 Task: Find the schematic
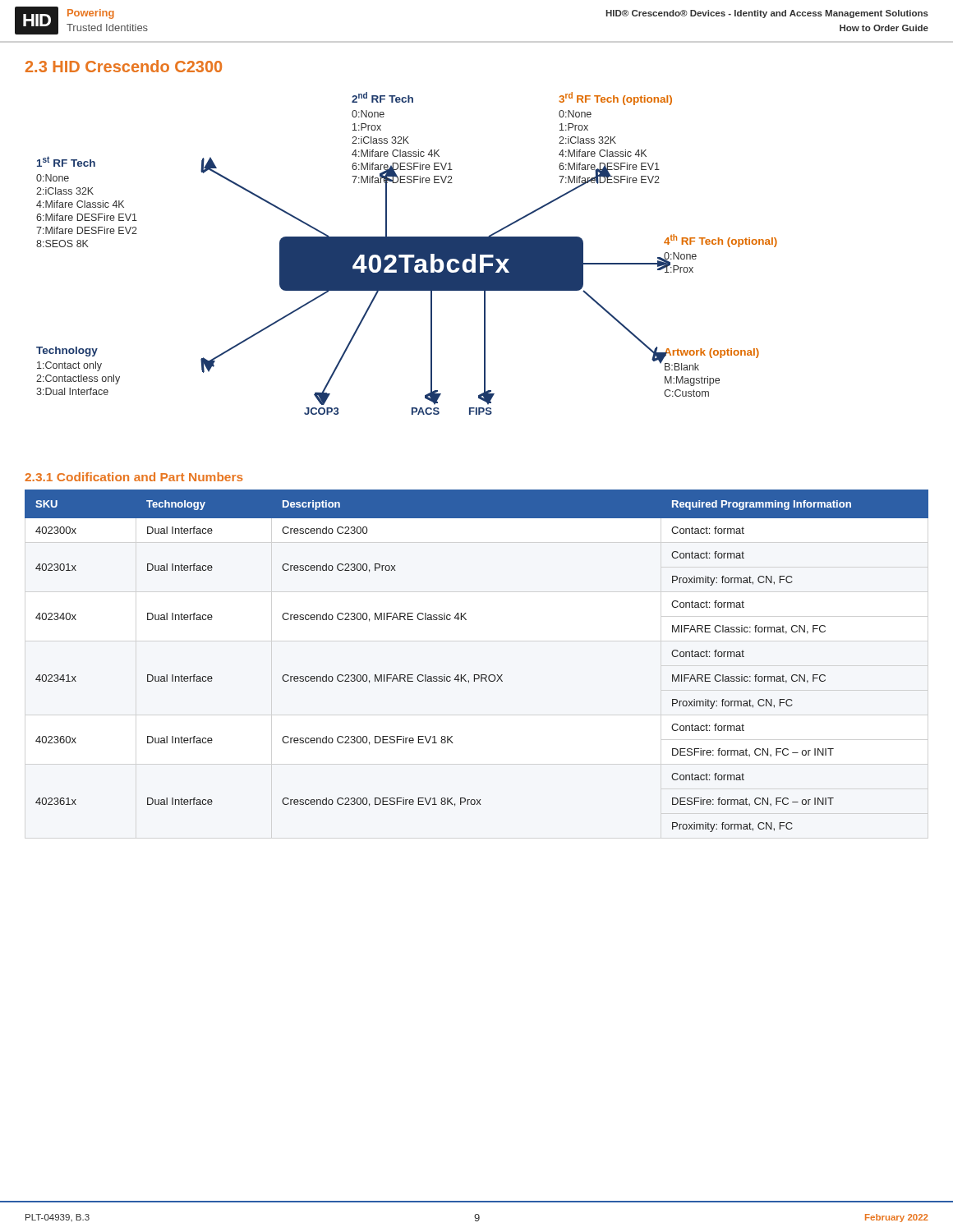476,271
